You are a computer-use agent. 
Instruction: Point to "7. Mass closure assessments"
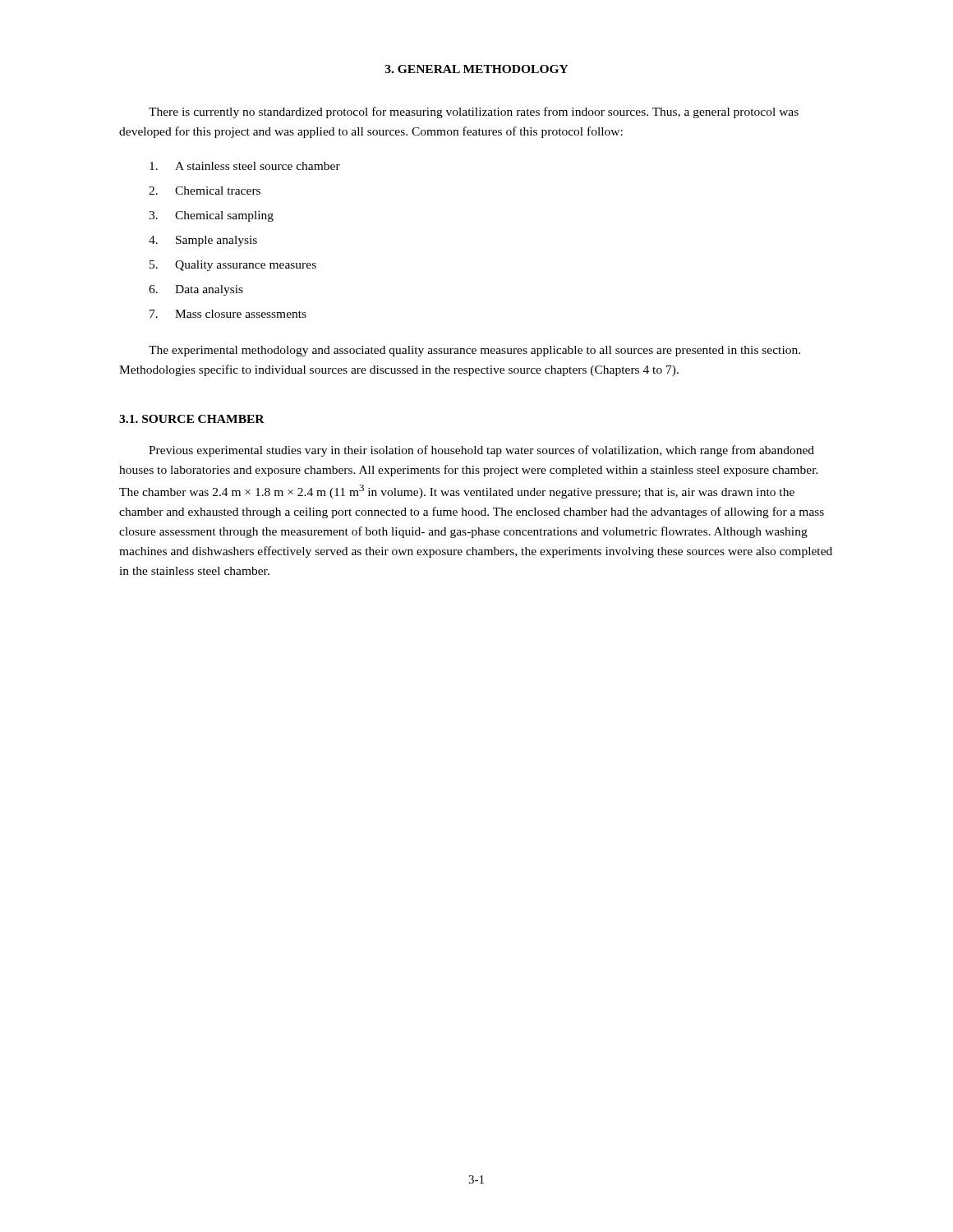point(228,314)
